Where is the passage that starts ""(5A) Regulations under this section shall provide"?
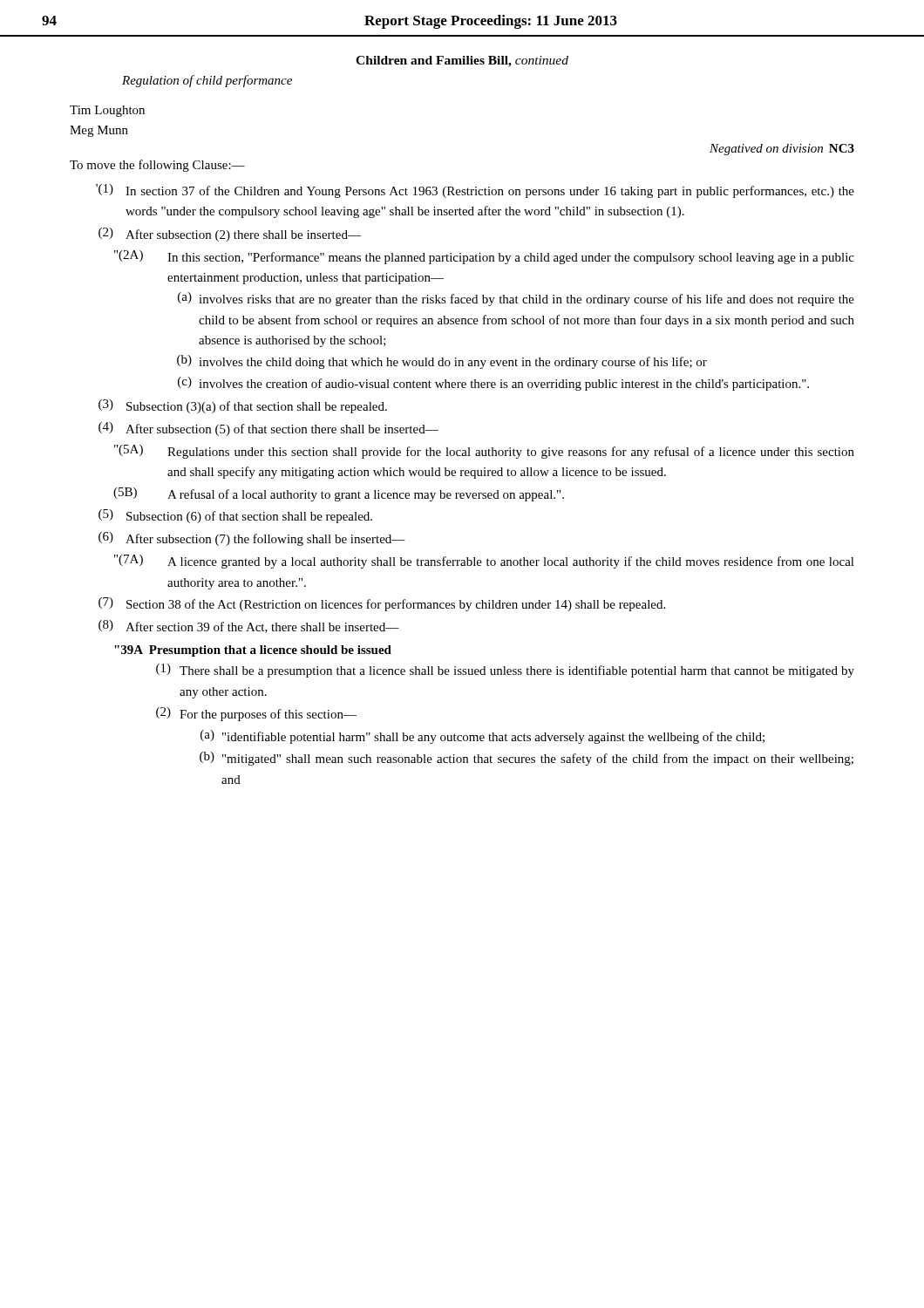The width and height of the screenshot is (924, 1308). 484,462
